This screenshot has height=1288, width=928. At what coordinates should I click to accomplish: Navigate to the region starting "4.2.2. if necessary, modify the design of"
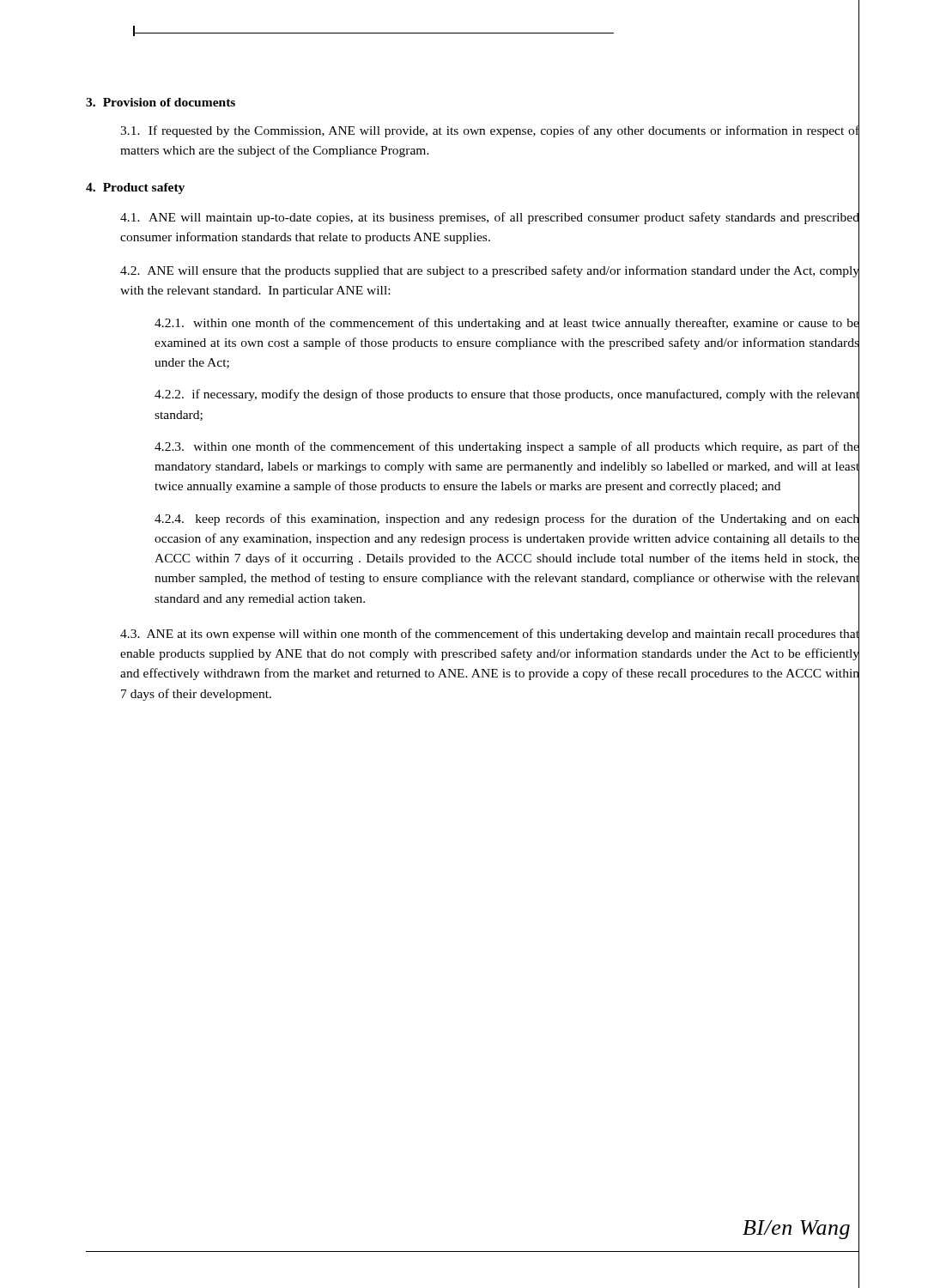[507, 404]
